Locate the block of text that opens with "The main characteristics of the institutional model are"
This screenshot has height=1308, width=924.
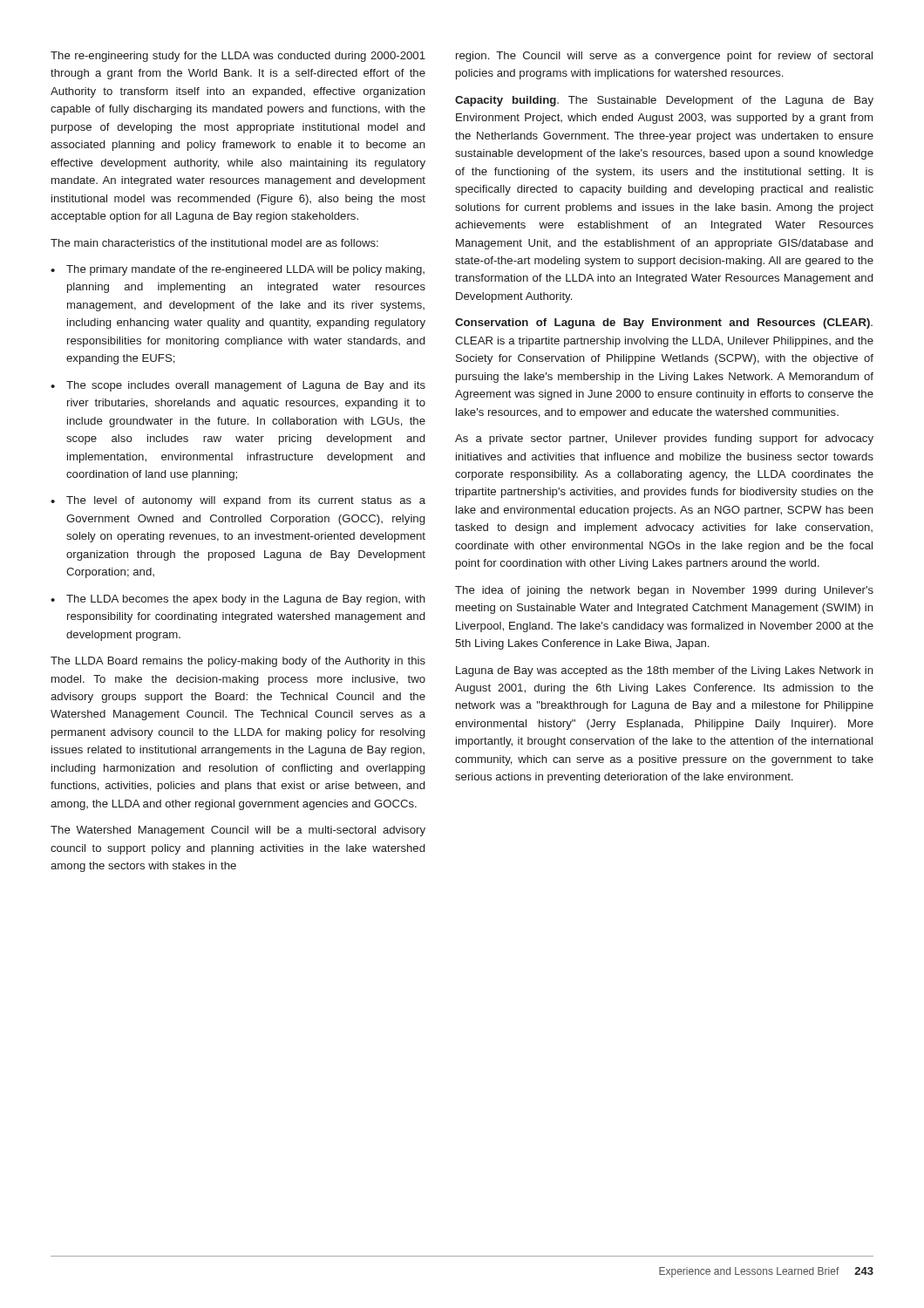pyautogui.click(x=238, y=243)
